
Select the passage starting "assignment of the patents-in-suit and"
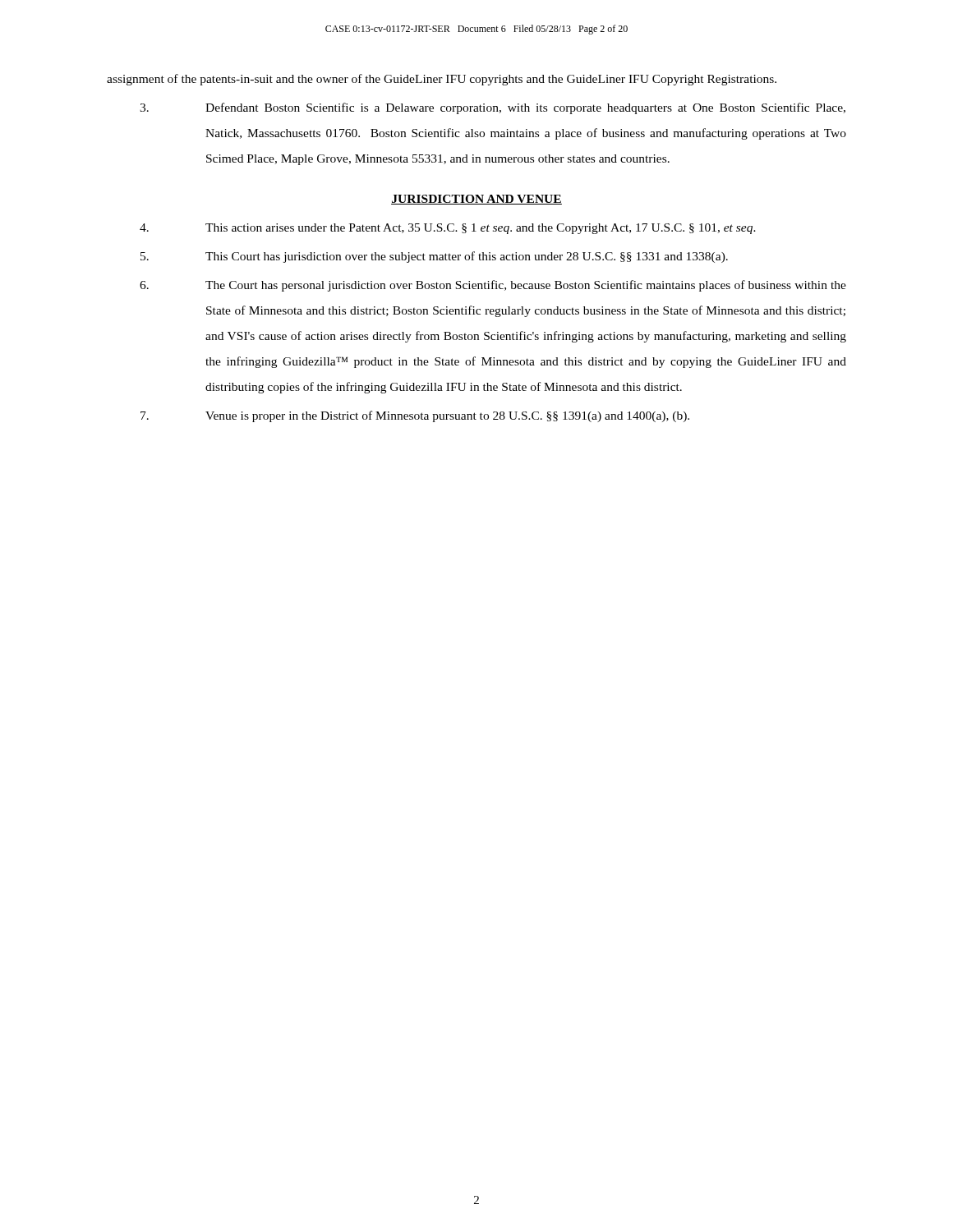coord(442,78)
